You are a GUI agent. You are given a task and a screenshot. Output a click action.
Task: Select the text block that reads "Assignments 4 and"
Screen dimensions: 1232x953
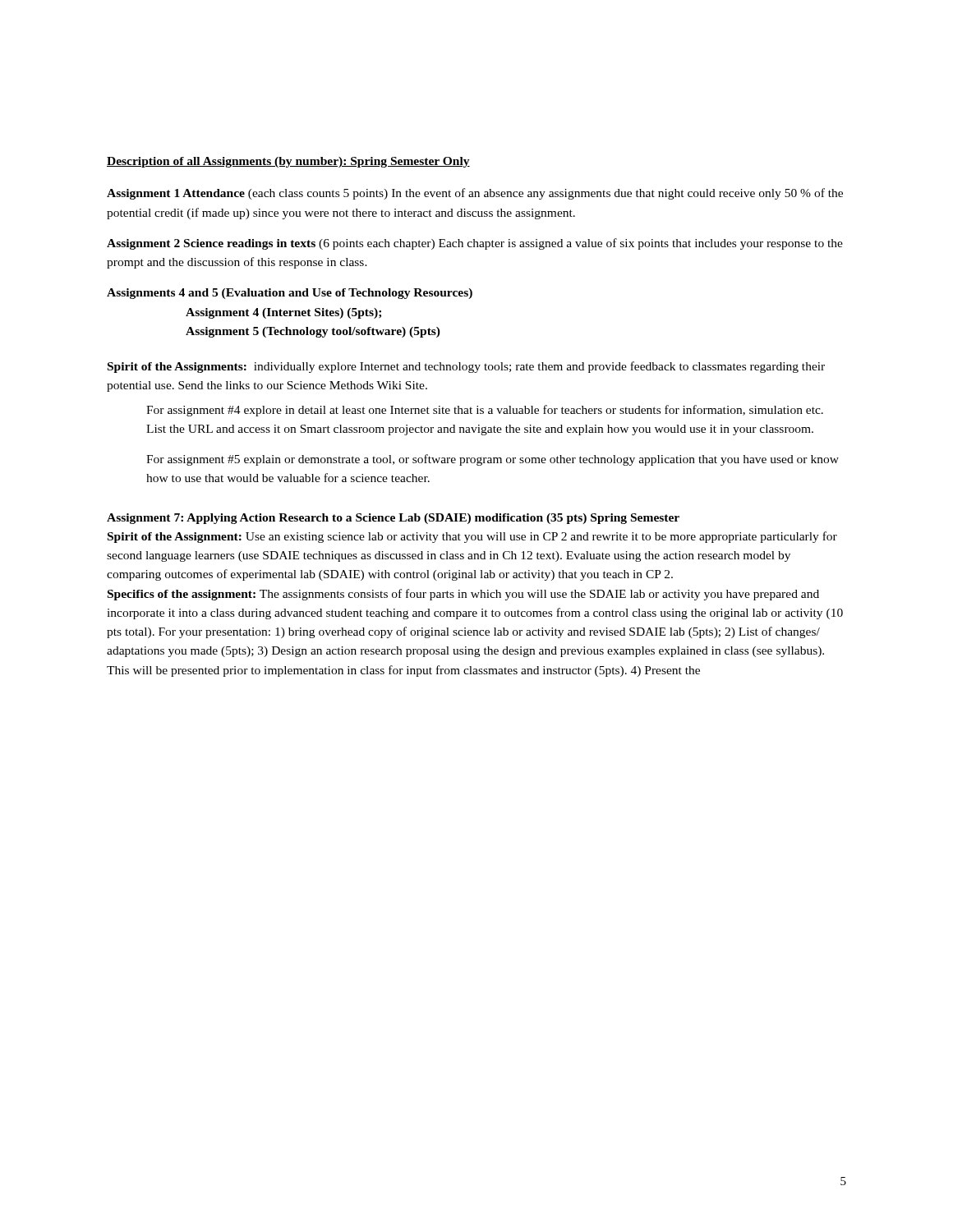click(x=290, y=294)
